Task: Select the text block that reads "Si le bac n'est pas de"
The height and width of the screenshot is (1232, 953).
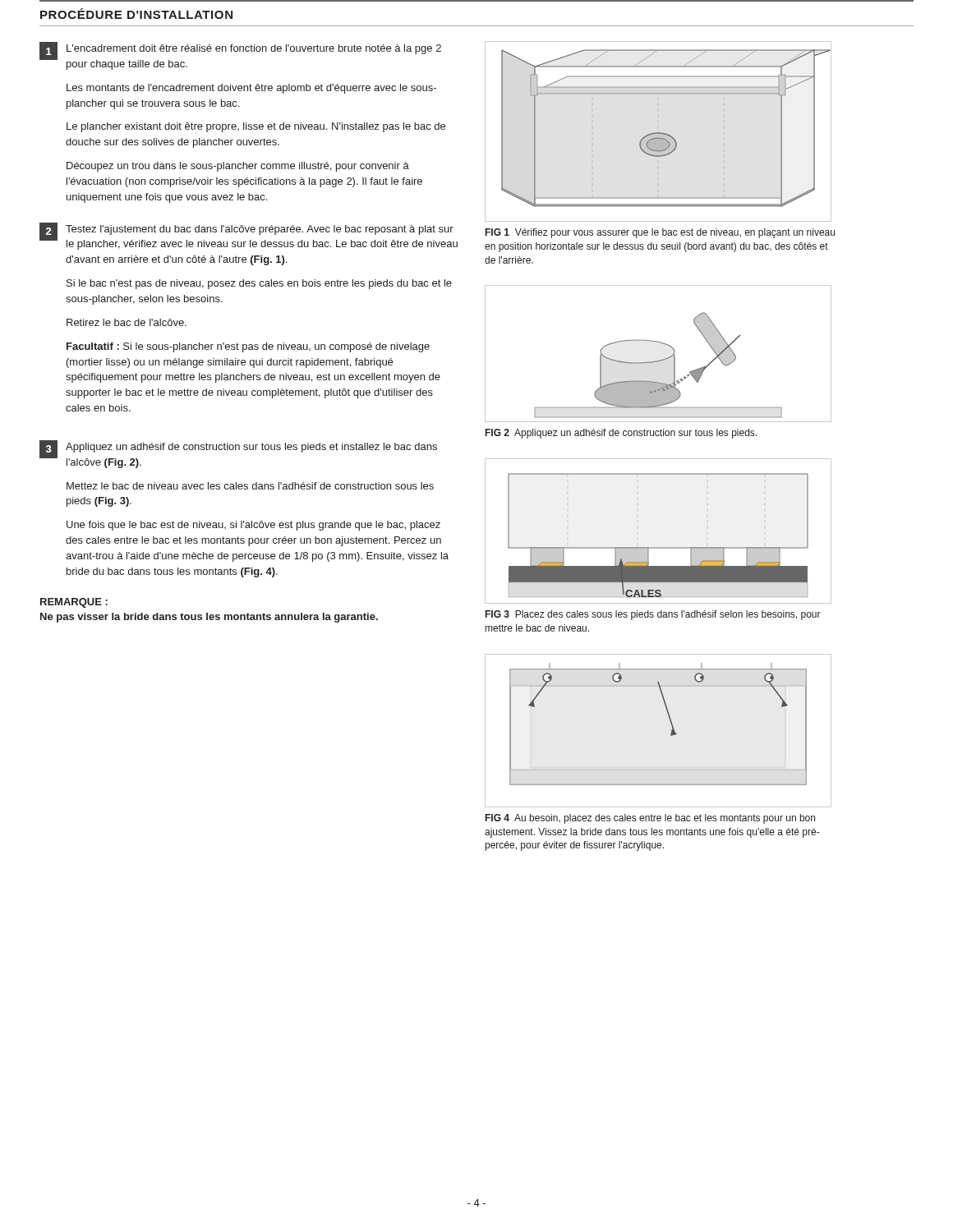Action: pyautogui.click(x=259, y=291)
